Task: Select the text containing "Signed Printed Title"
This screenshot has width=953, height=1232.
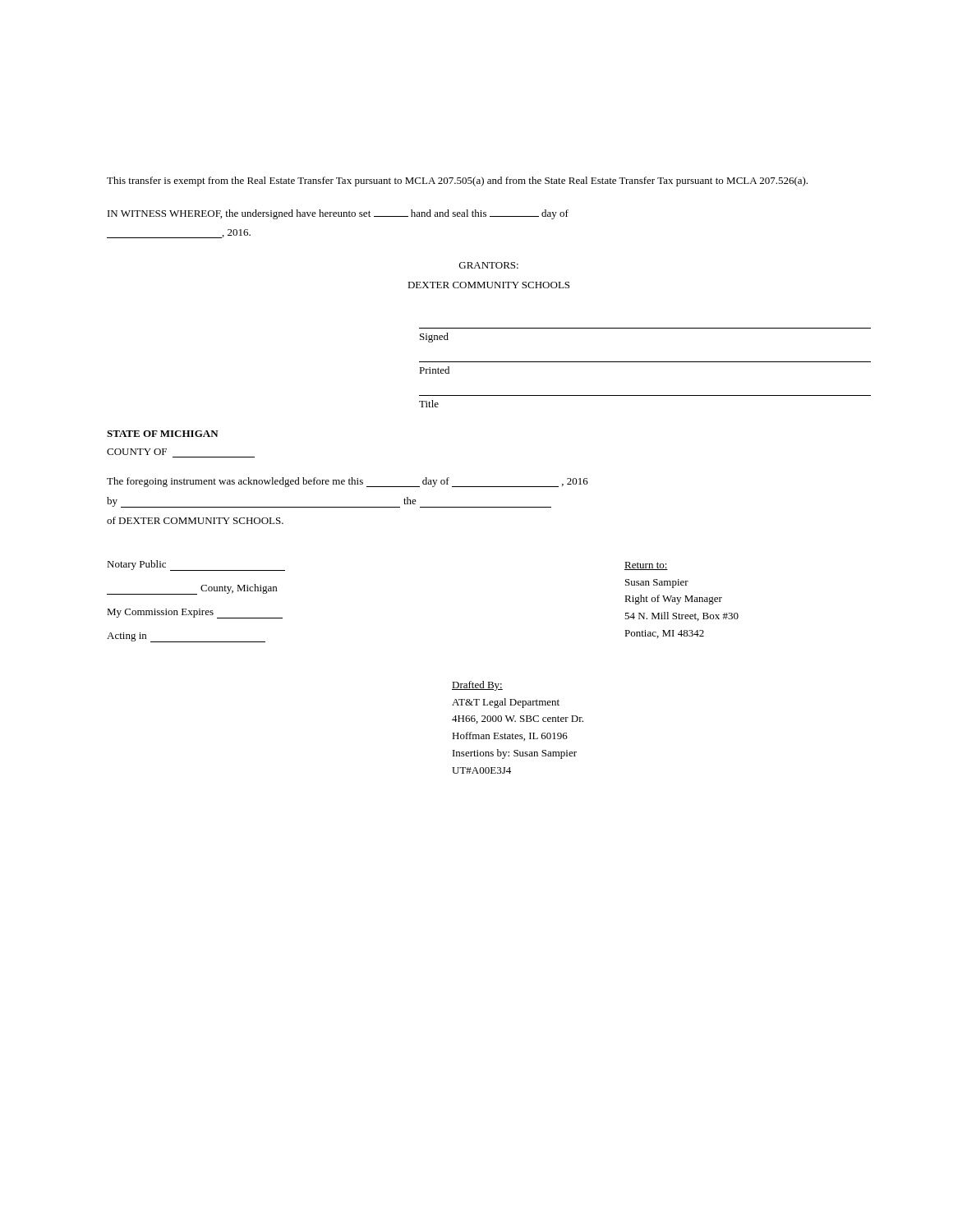Action: [645, 363]
